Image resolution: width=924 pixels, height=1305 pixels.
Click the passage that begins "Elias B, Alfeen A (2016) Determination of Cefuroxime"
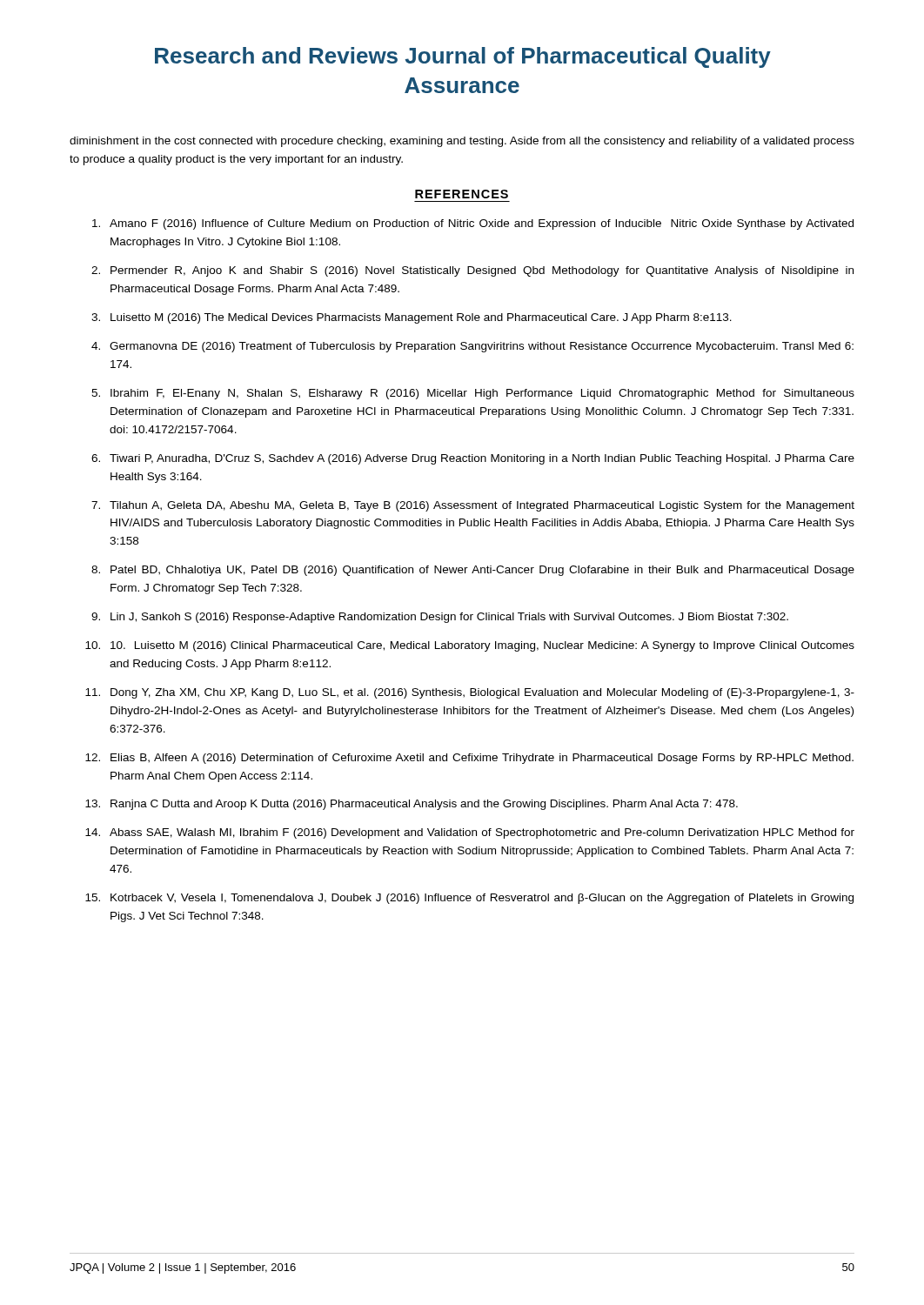pyautogui.click(x=482, y=766)
